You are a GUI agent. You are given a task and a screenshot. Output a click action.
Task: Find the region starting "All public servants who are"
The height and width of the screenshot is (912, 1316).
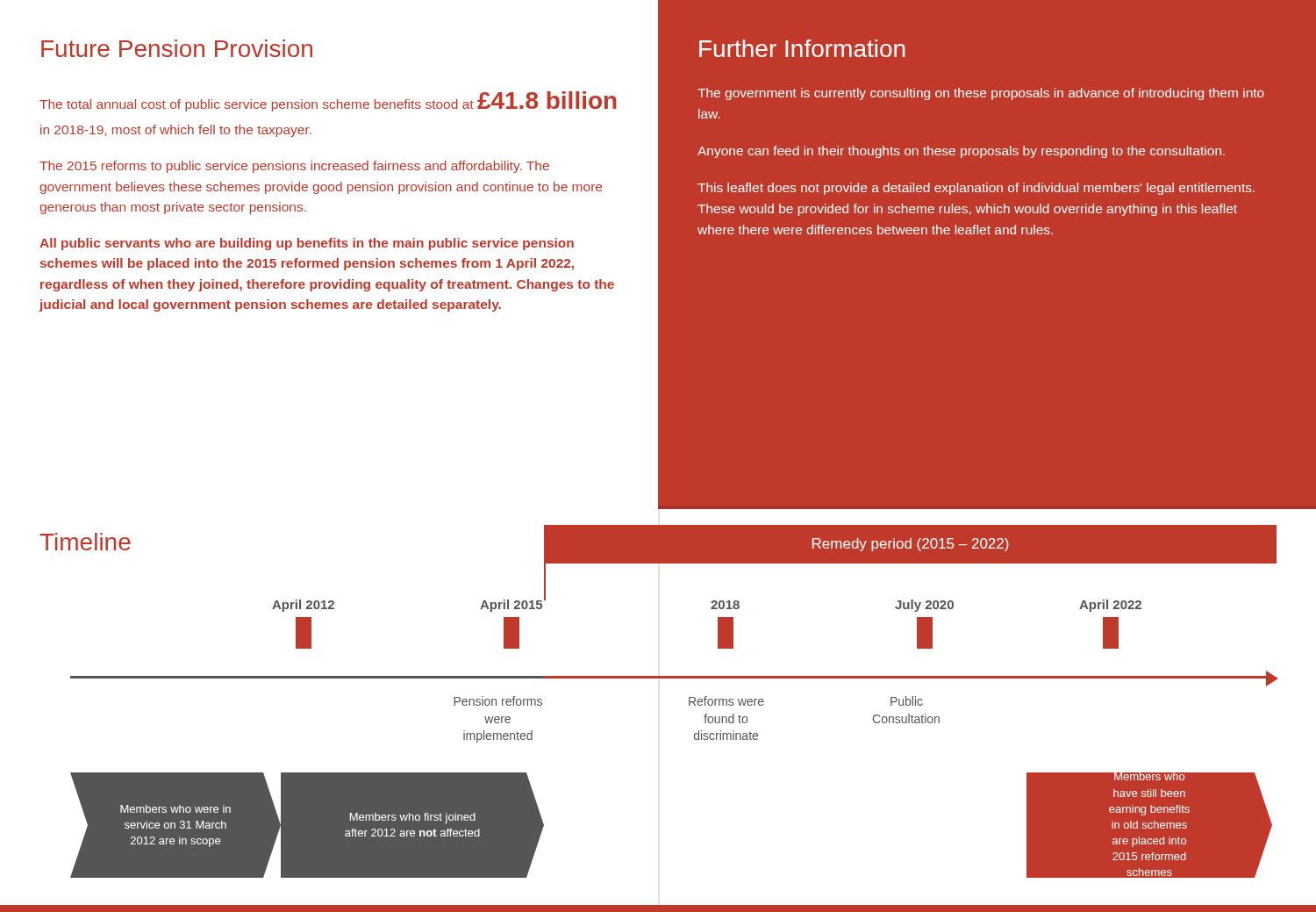329,273
